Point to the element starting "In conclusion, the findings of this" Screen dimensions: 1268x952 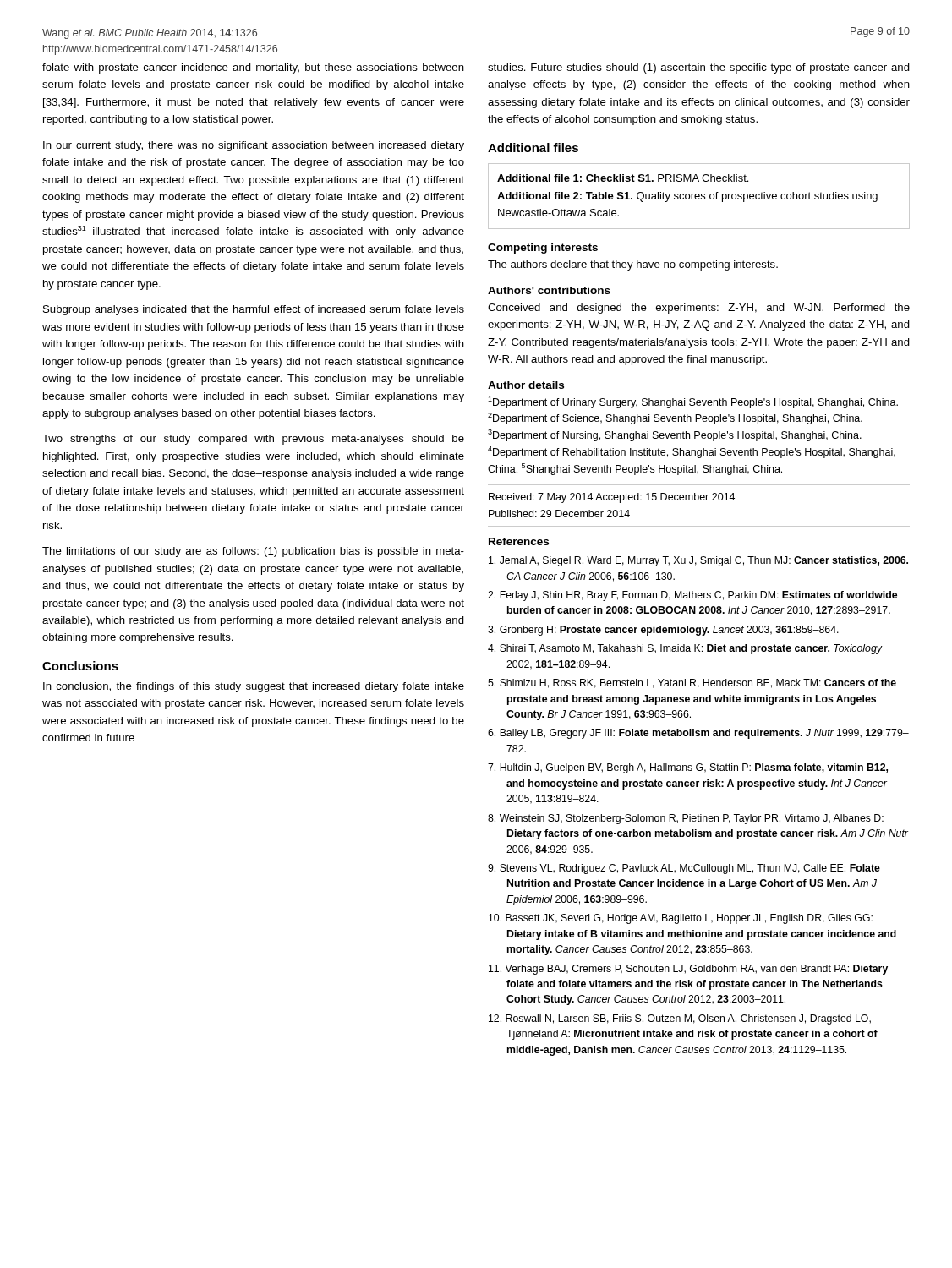pyautogui.click(x=253, y=712)
